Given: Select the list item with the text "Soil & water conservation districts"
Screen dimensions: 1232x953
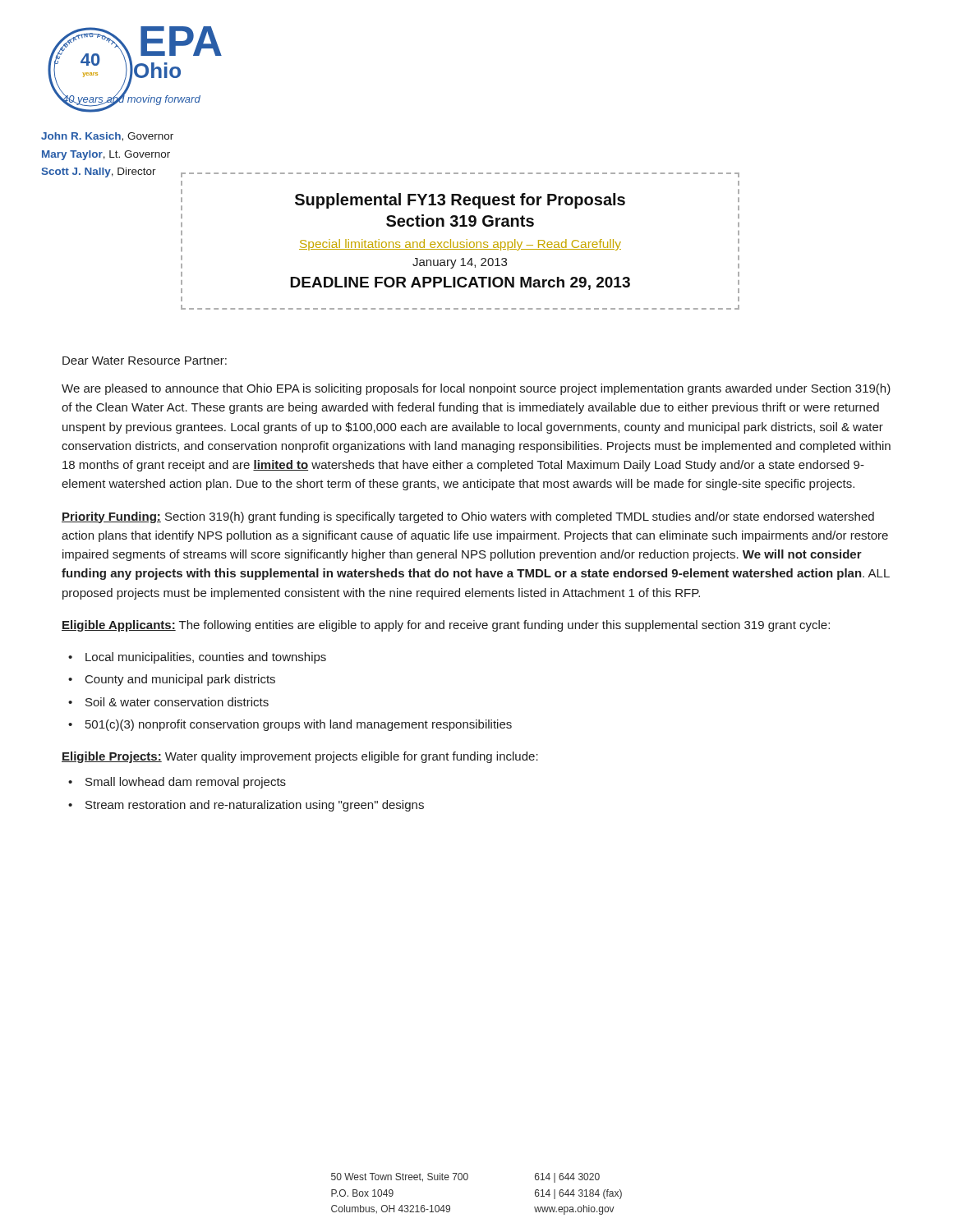Looking at the screenshot, I should click(x=177, y=701).
